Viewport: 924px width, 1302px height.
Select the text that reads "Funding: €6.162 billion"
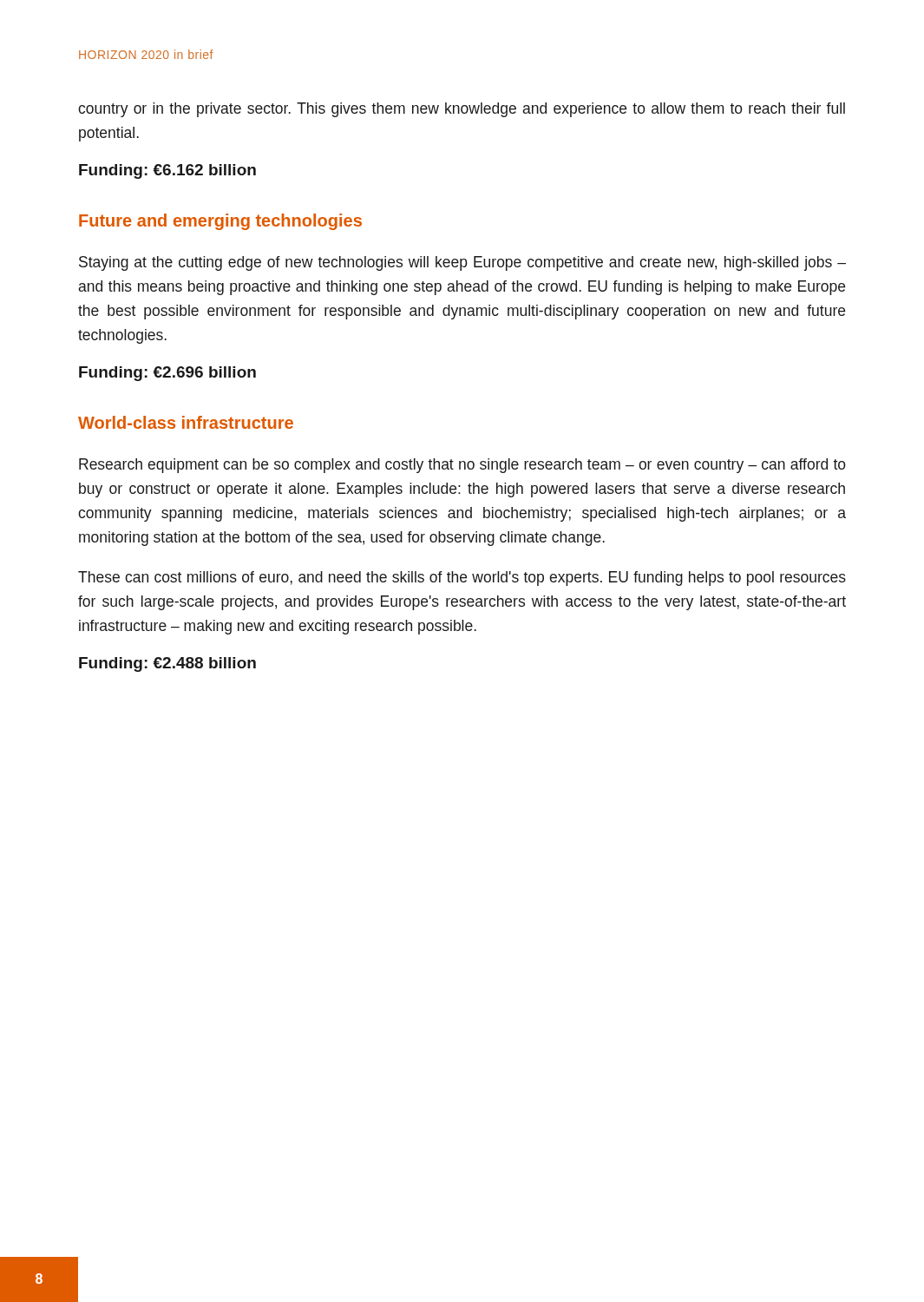click(x=167, y=171)
